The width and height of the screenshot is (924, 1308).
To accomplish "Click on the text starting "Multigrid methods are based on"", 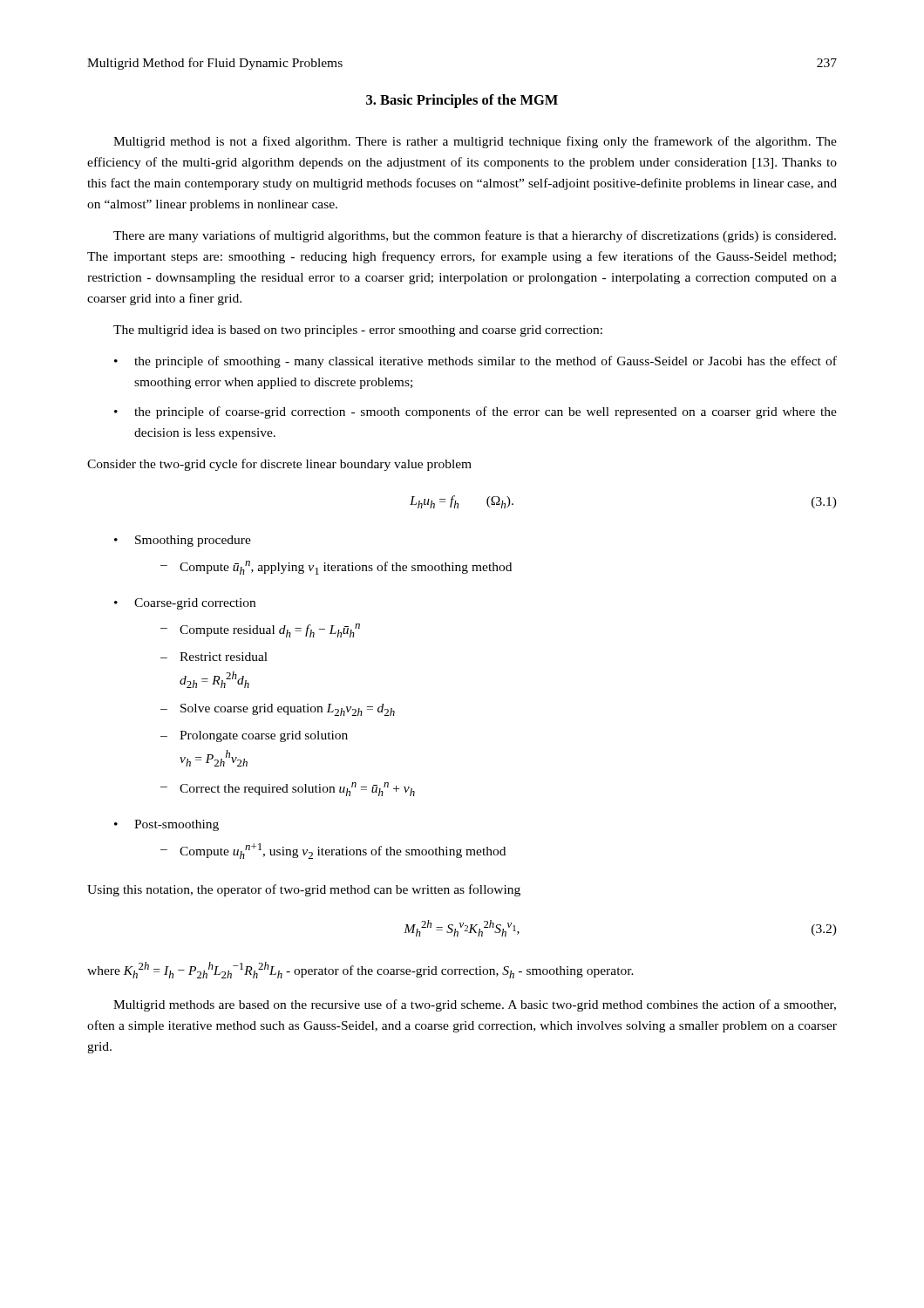I will pyautogui.click(x=462, y=1025).
